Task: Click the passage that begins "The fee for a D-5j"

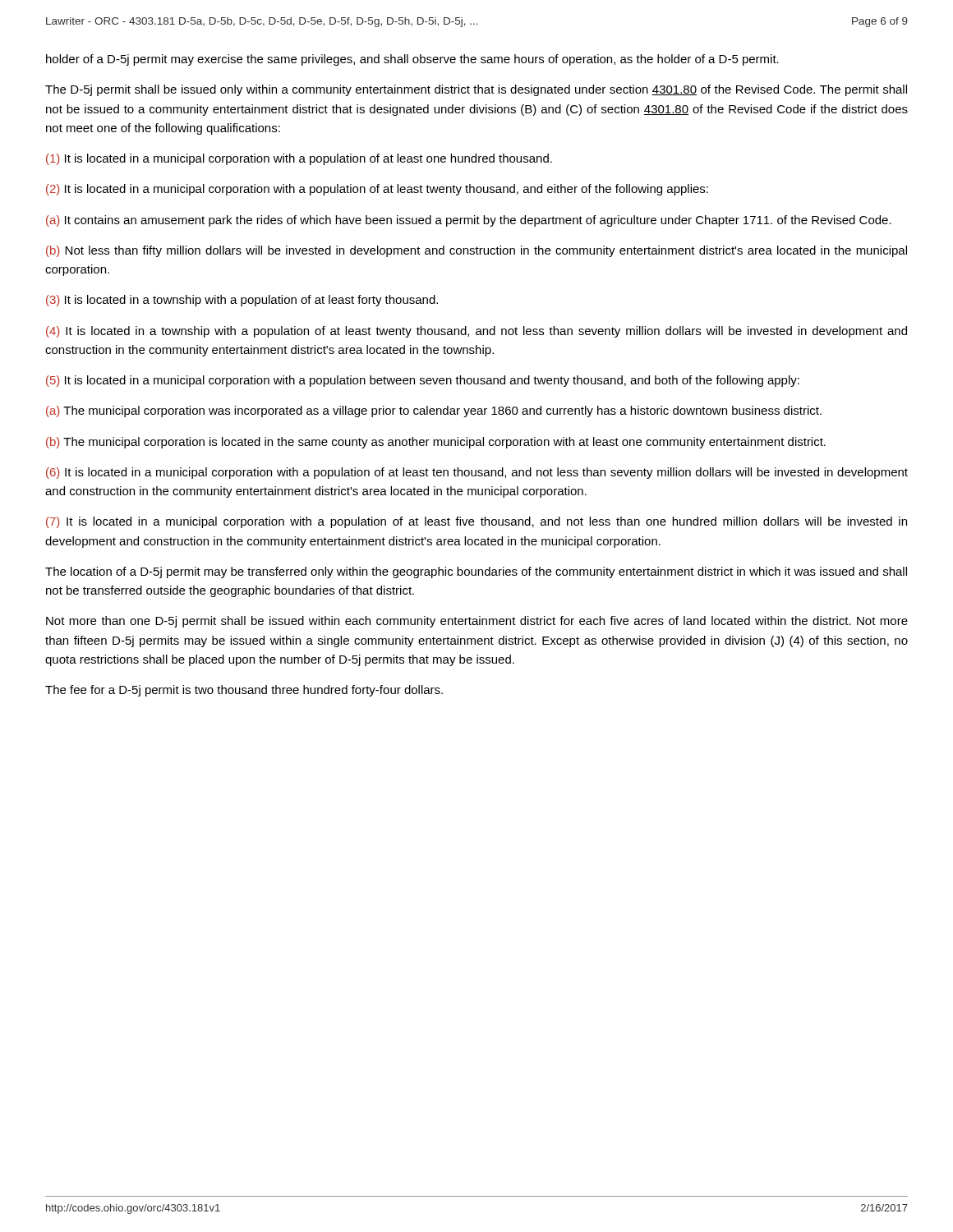Action: 244,689
